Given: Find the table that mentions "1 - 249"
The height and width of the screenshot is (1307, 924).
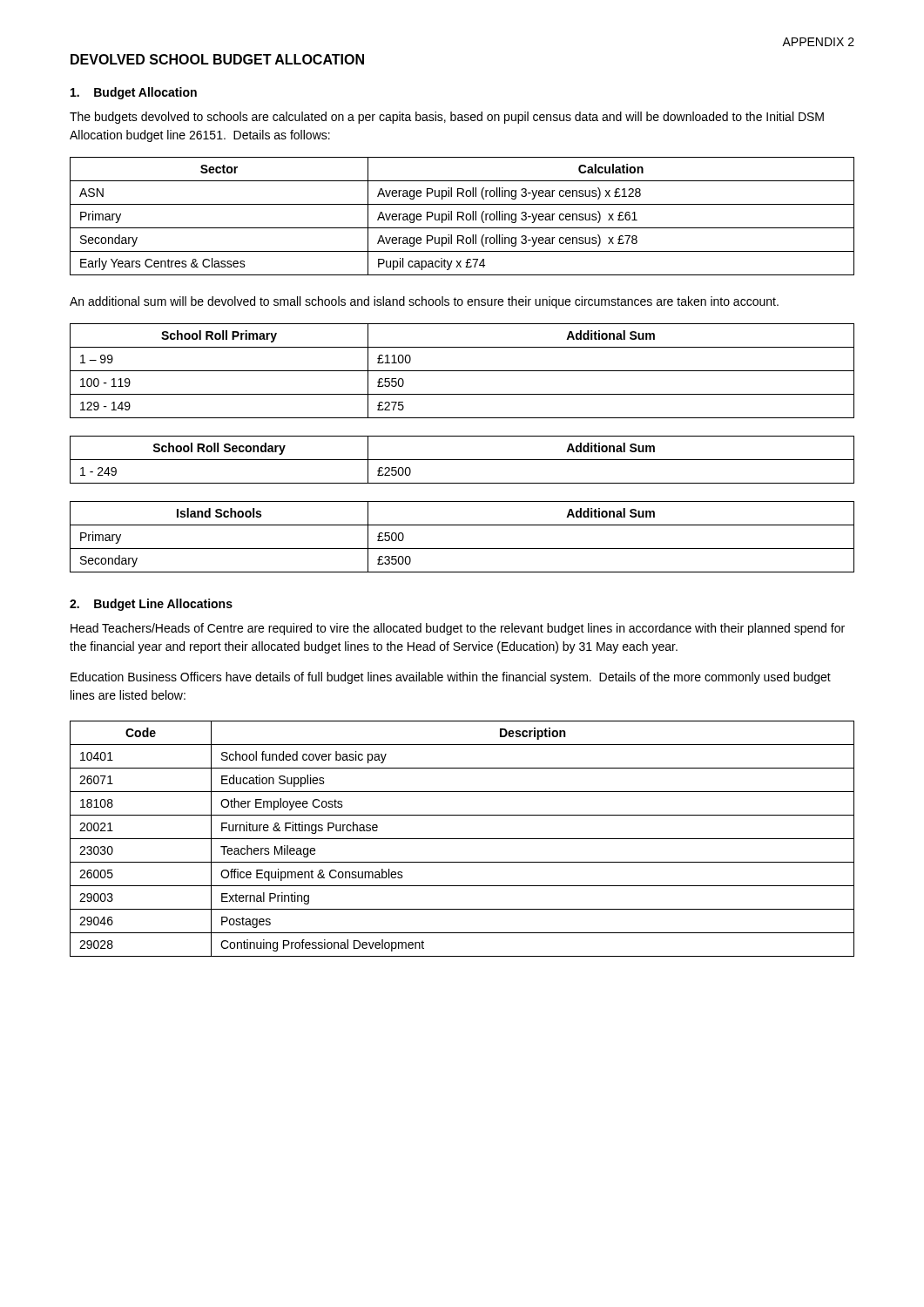Looking at the screenshot, I should [x=462, y=460].
